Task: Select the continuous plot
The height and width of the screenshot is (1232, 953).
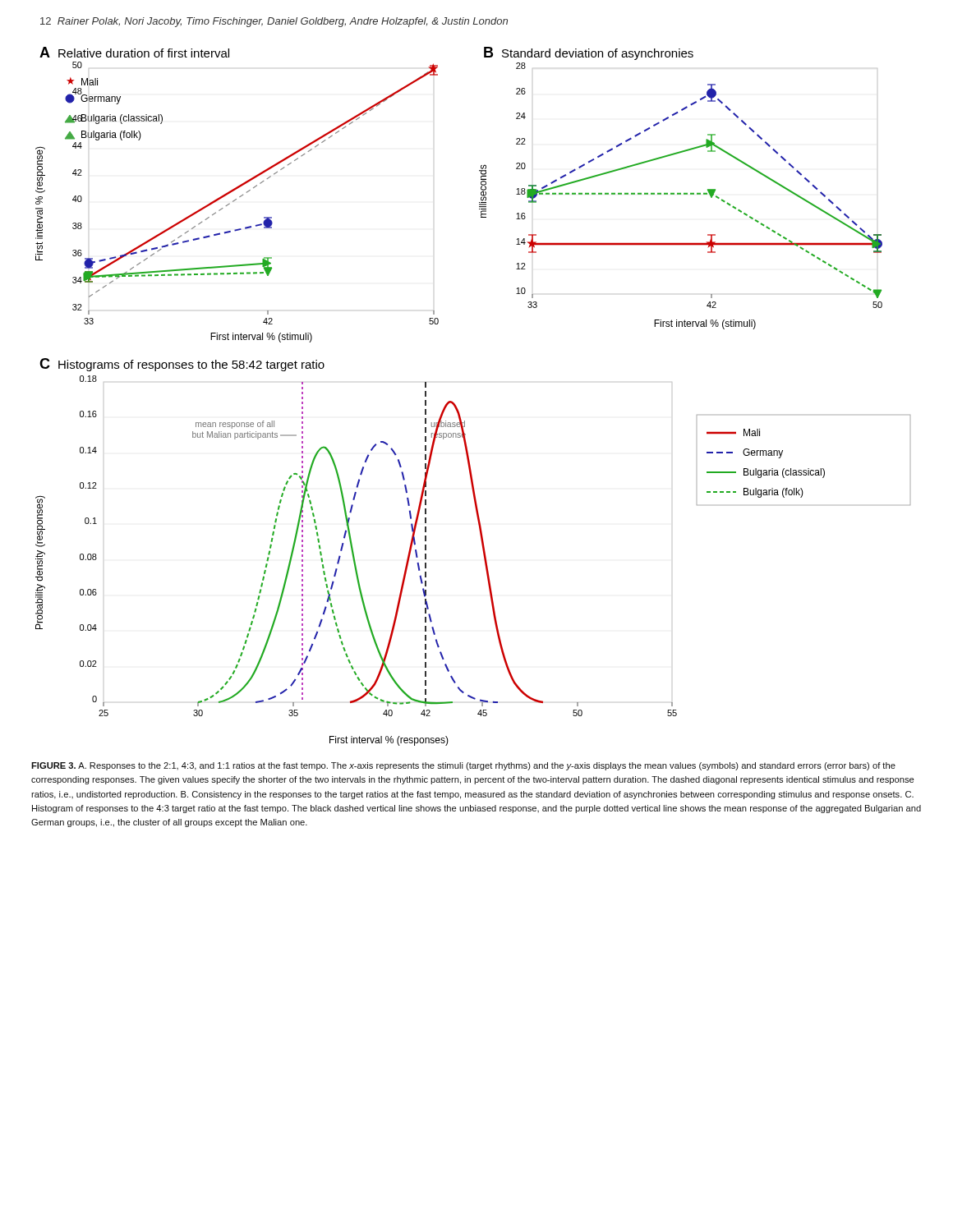Action: pos(476,550)
